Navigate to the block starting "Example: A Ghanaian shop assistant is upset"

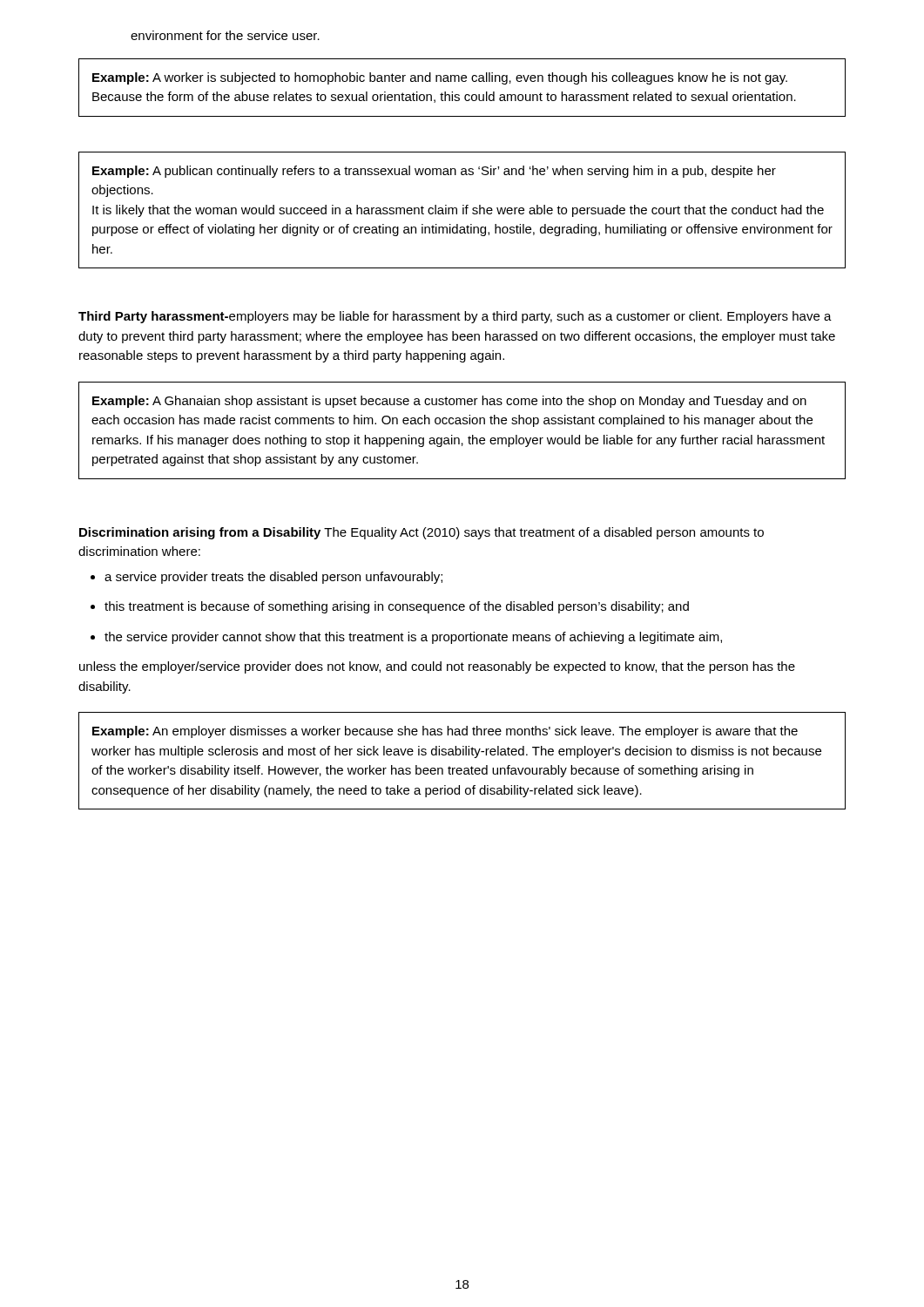click(458, 429)
